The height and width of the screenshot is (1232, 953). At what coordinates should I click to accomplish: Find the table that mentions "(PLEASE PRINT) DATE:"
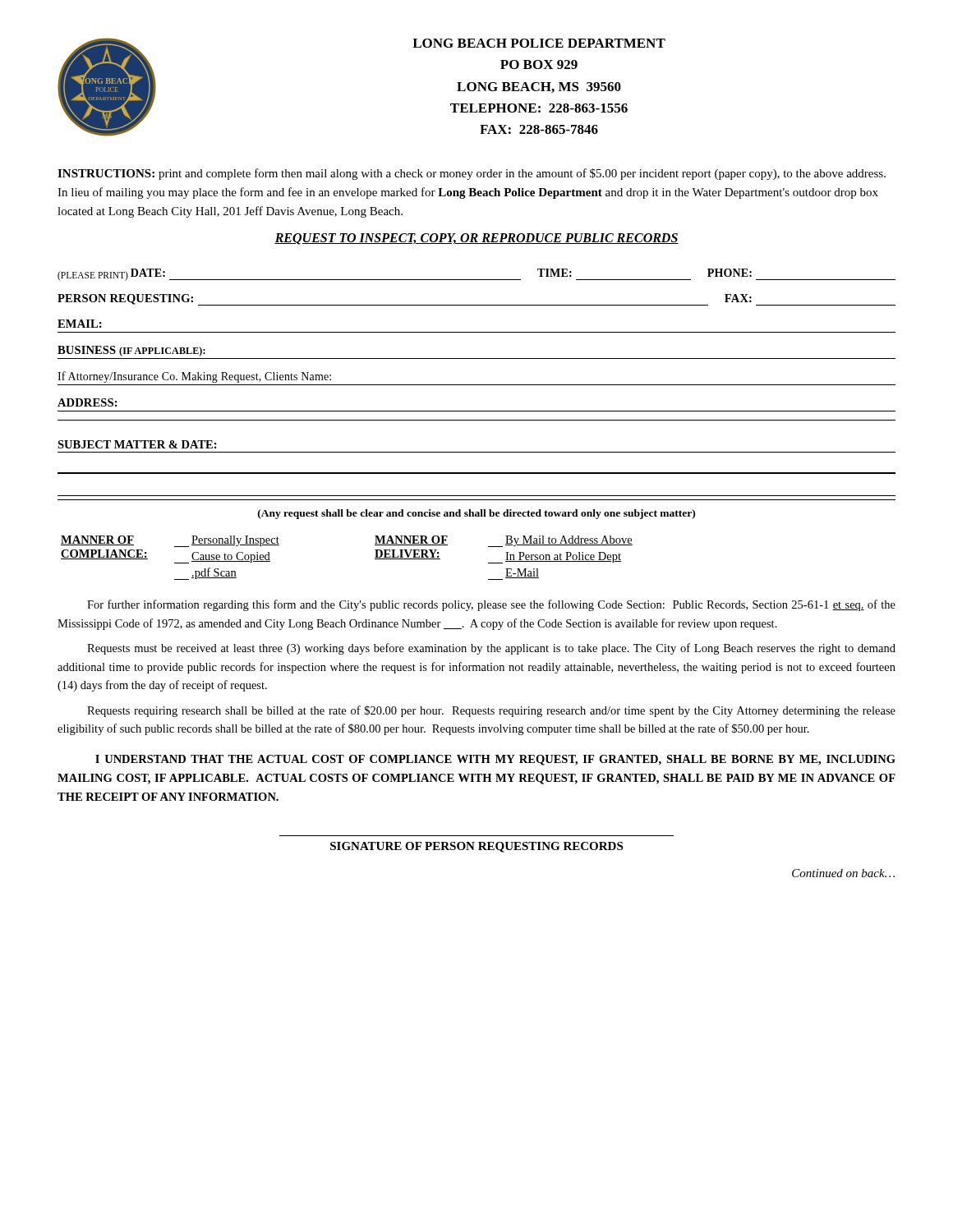point(476,336)
